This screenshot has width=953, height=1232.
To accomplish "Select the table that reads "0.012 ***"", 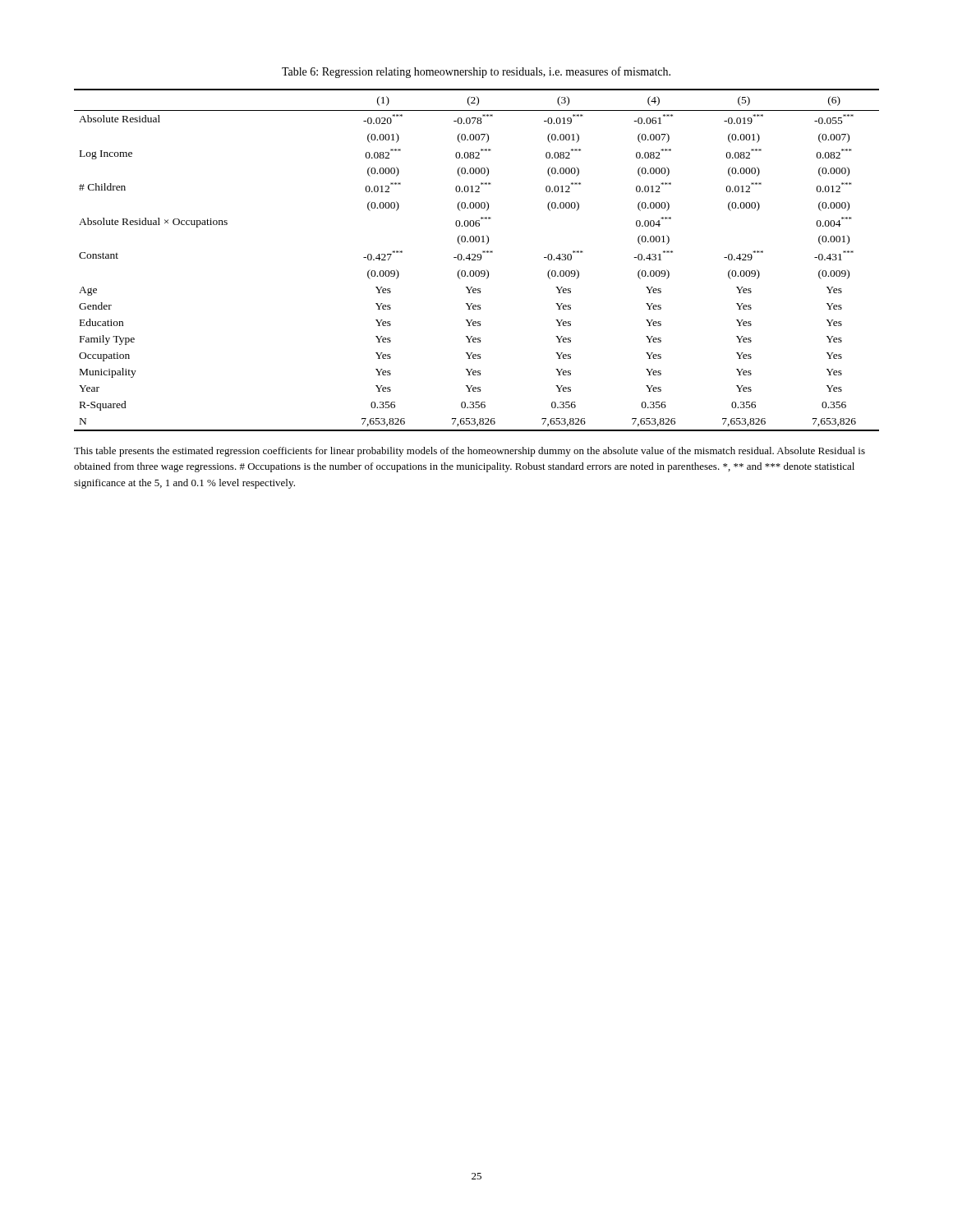I will [x=476, y=260].
